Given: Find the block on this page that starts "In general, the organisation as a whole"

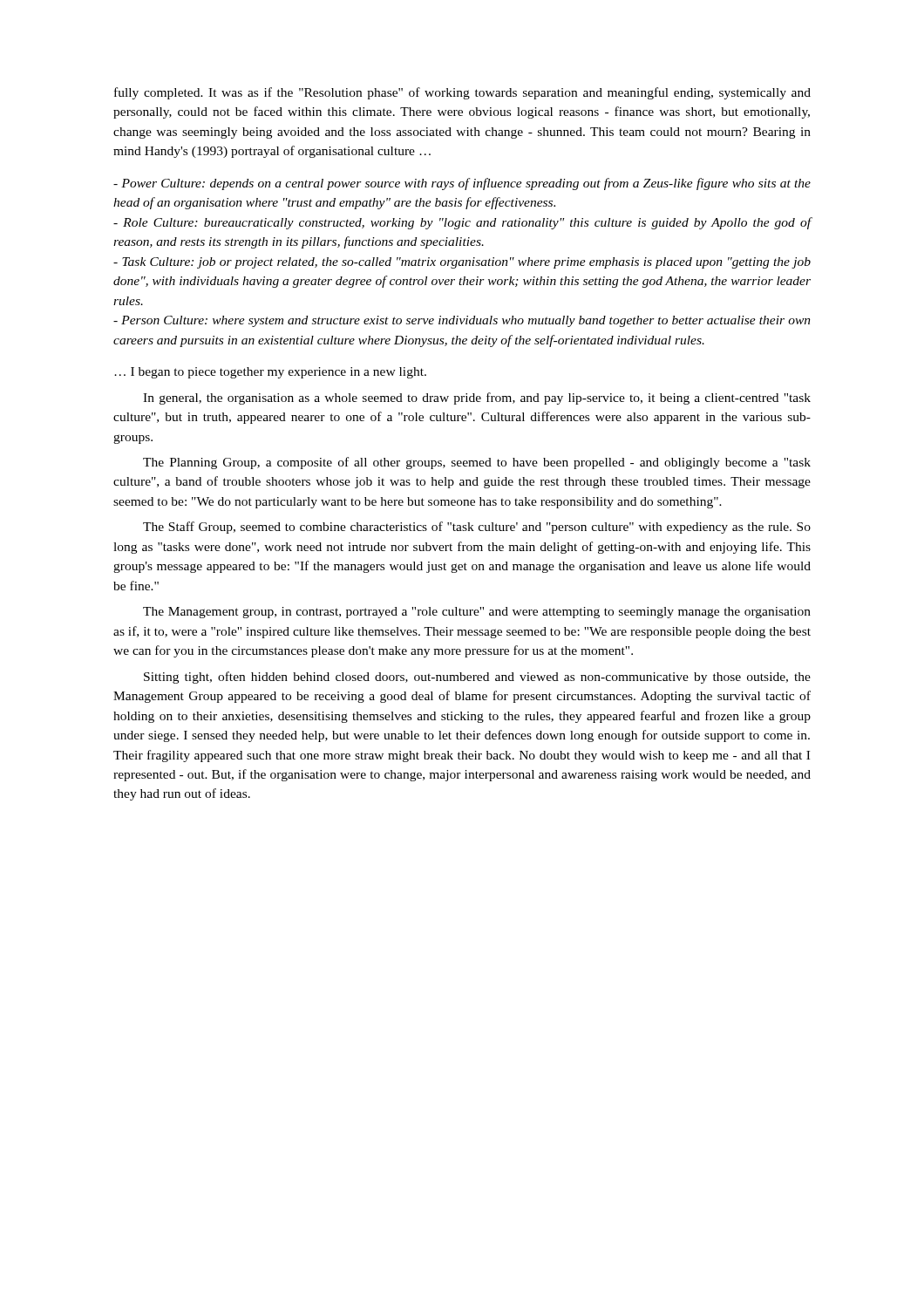Looking at the screenshot, I should pyautogui.click(x=462, y=417).
